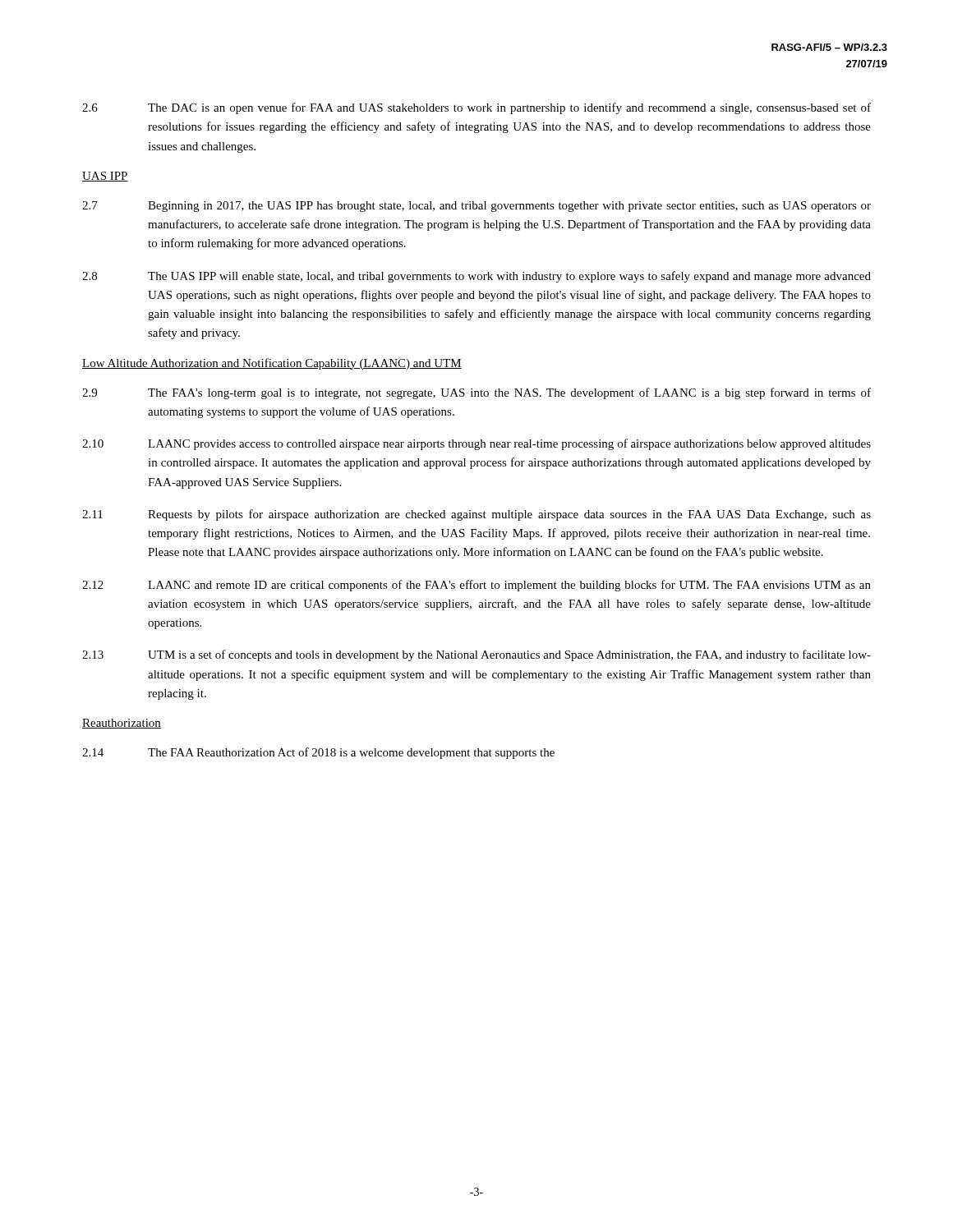Locate the section header with the text "Low Altitude Authorization and Notification Capability (LAANC)"
Screen dimensions: 1232x953
[272, 363]
